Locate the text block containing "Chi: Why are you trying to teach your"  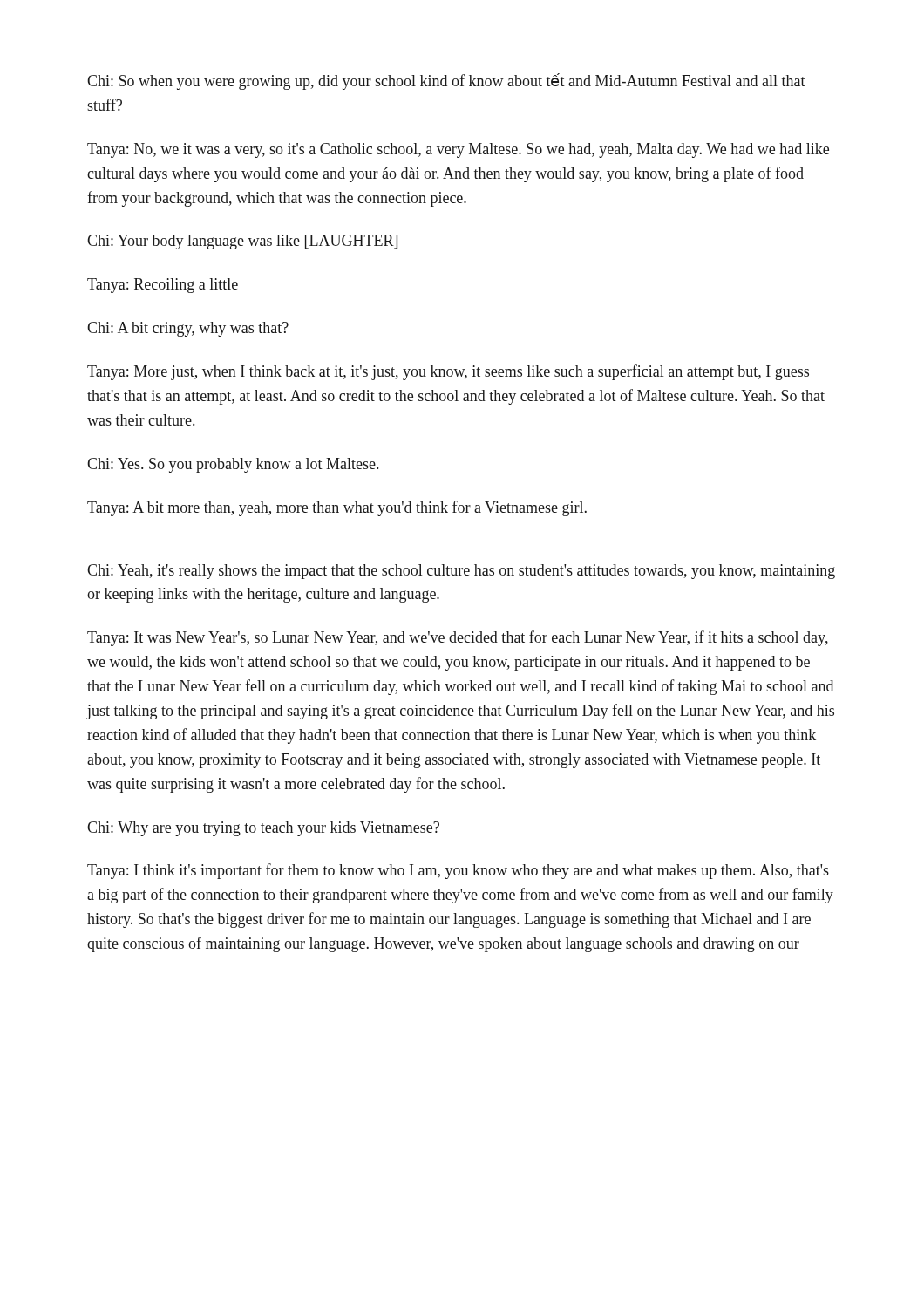point(263,829)
